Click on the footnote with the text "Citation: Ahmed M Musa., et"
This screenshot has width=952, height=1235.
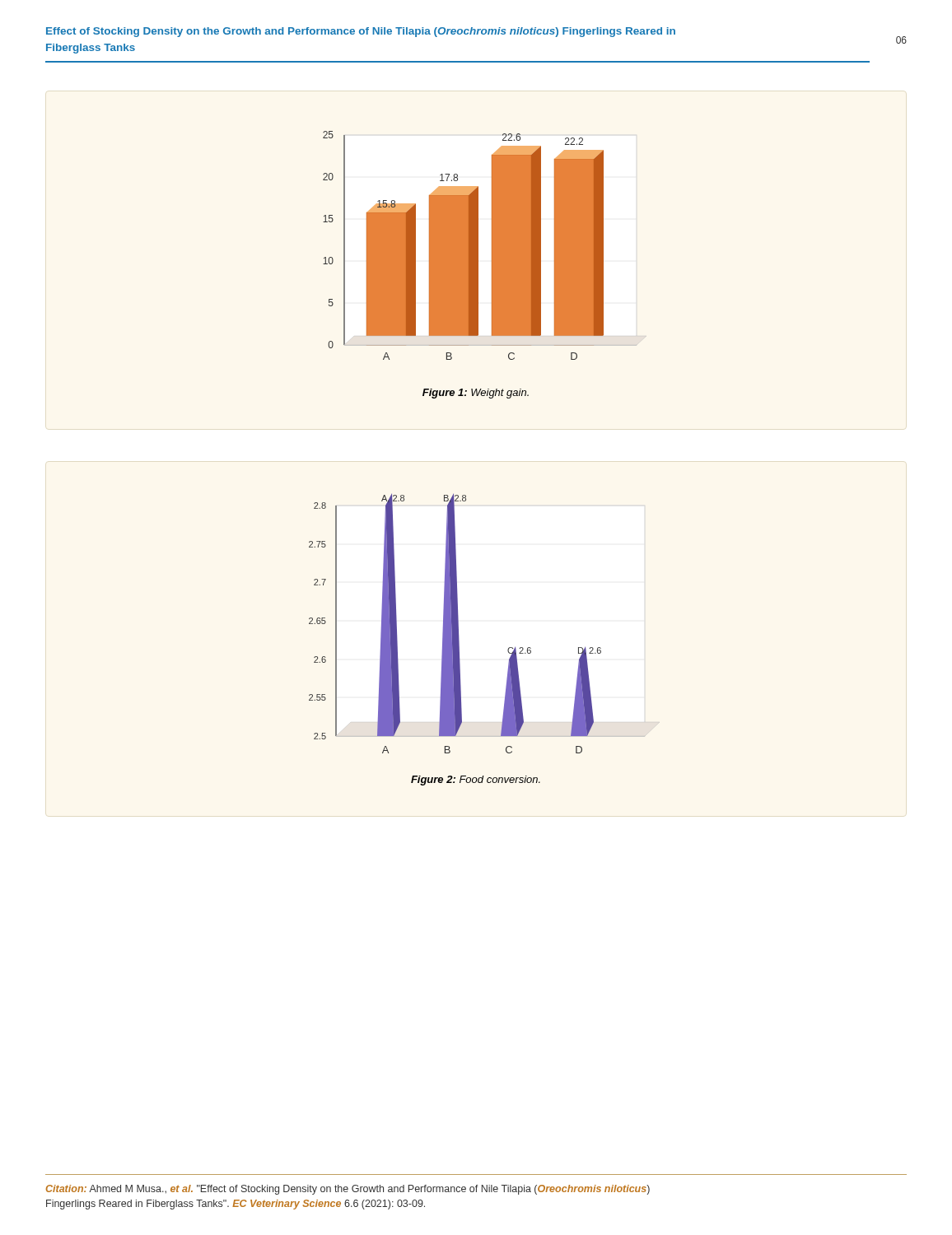pyautogui.click(x=348, y=1196)
